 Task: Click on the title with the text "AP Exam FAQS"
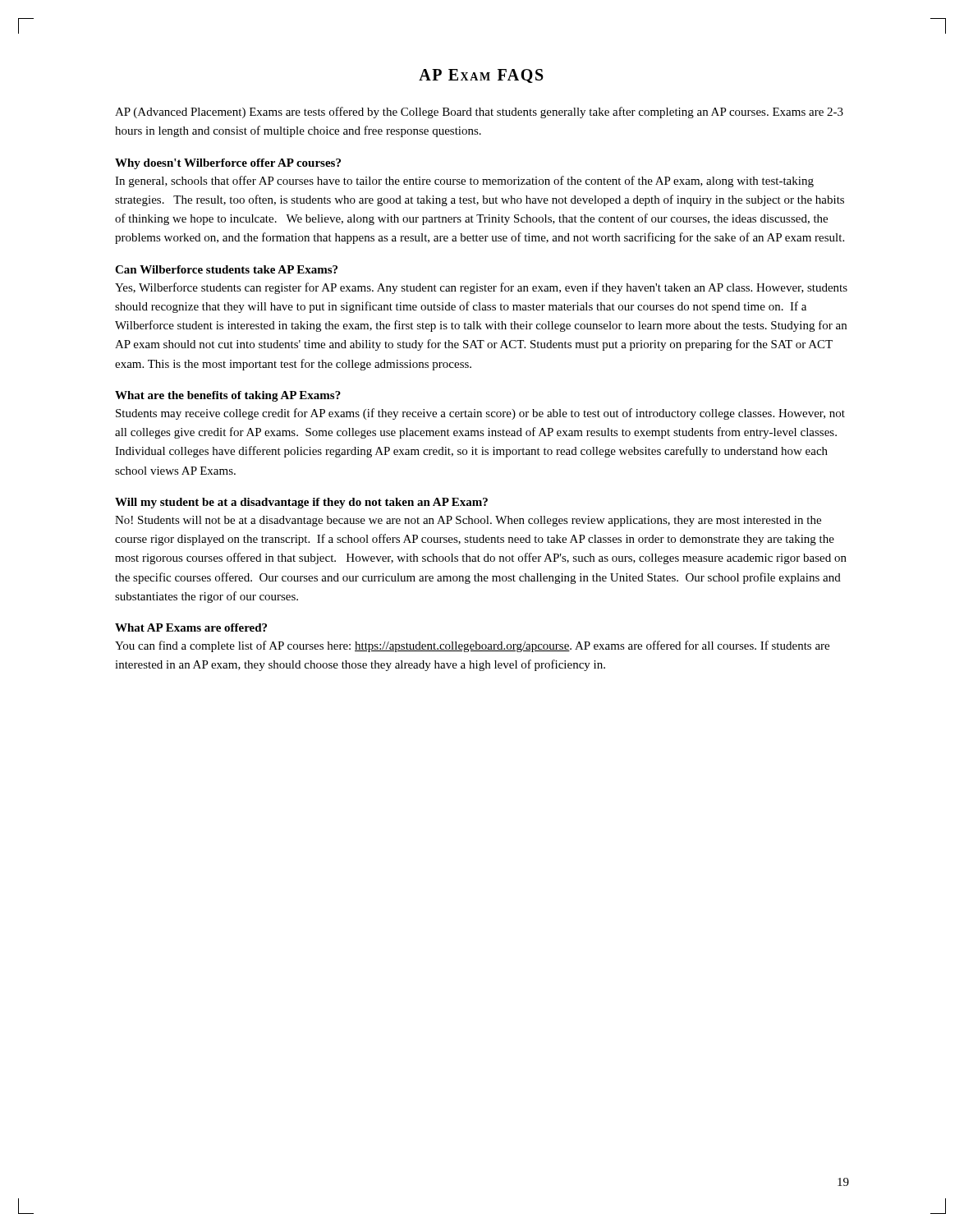[482, 75]
